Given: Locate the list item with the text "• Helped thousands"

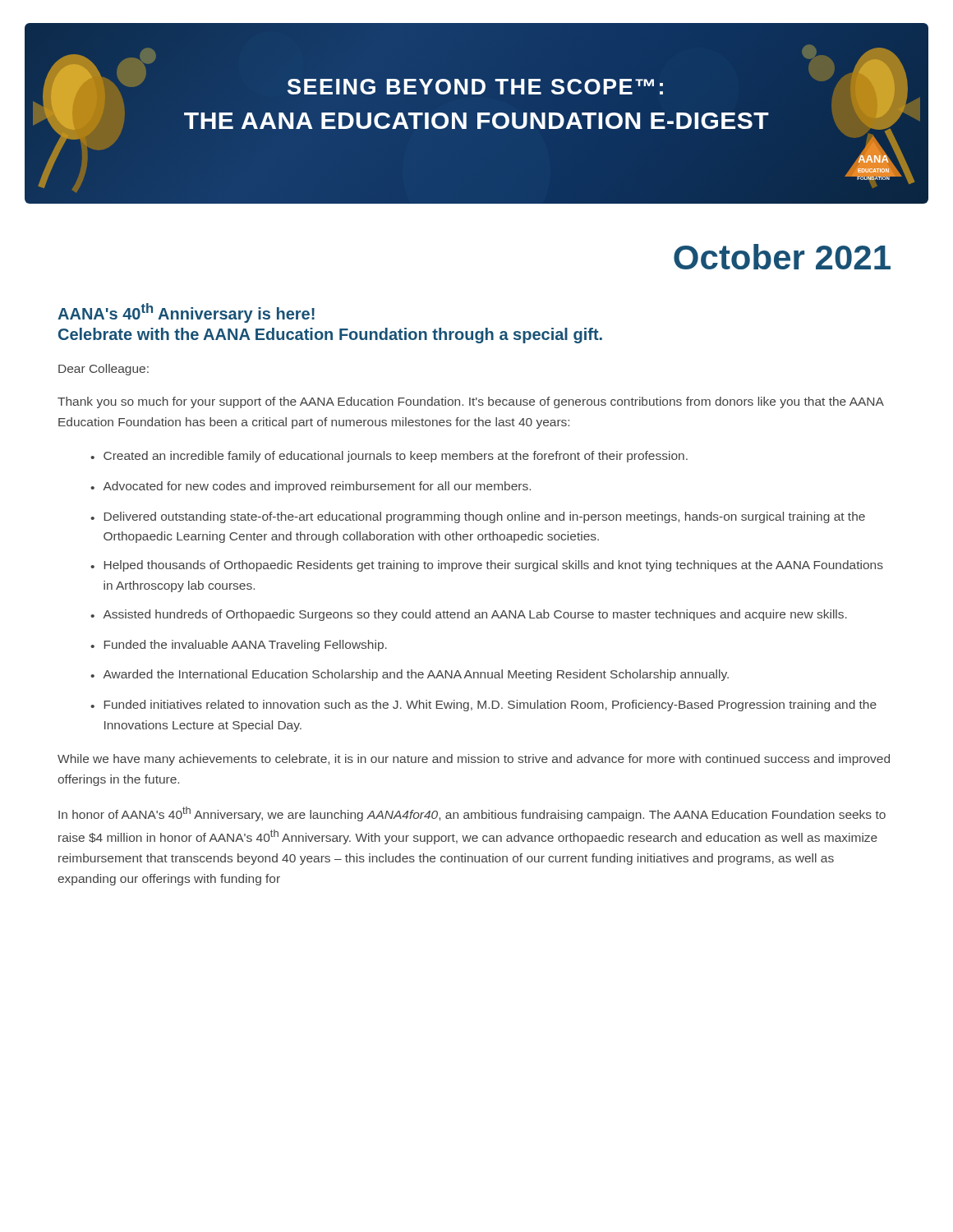Looking at the screenshot, I should [x=493, y=576].
